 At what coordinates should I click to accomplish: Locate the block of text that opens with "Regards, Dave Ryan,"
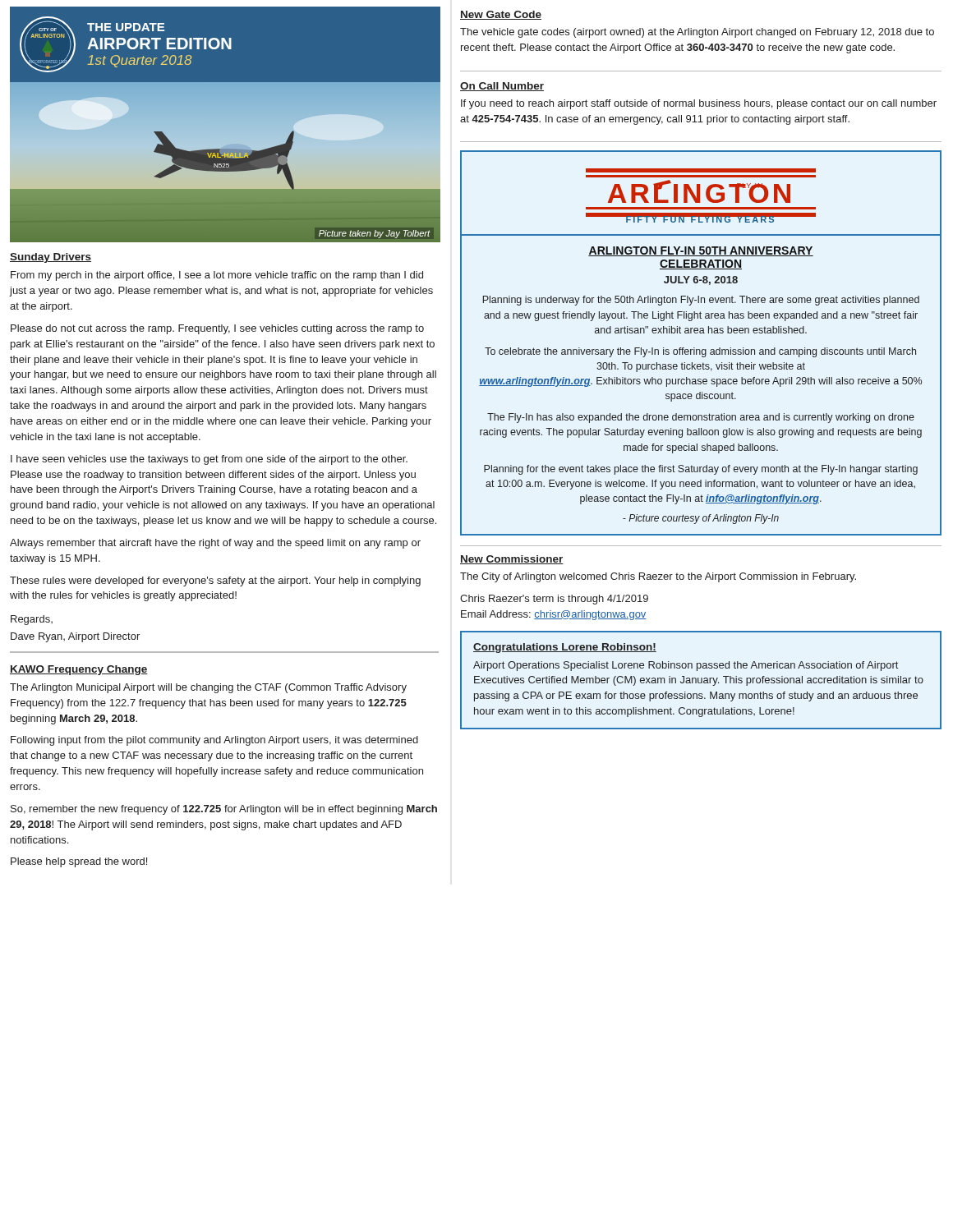tap(32, 620)
